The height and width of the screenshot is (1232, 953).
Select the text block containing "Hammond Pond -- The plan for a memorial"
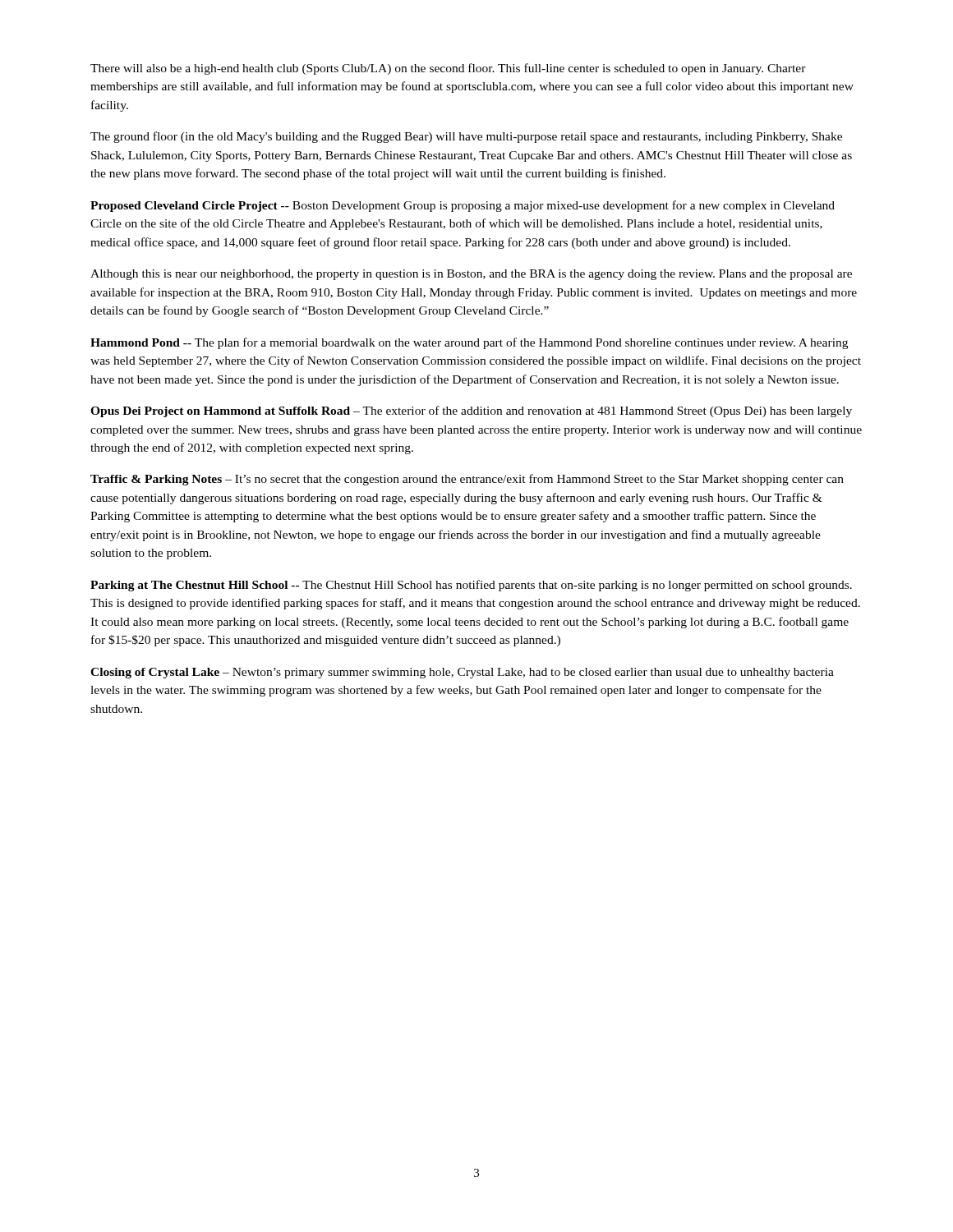(476, 360)
